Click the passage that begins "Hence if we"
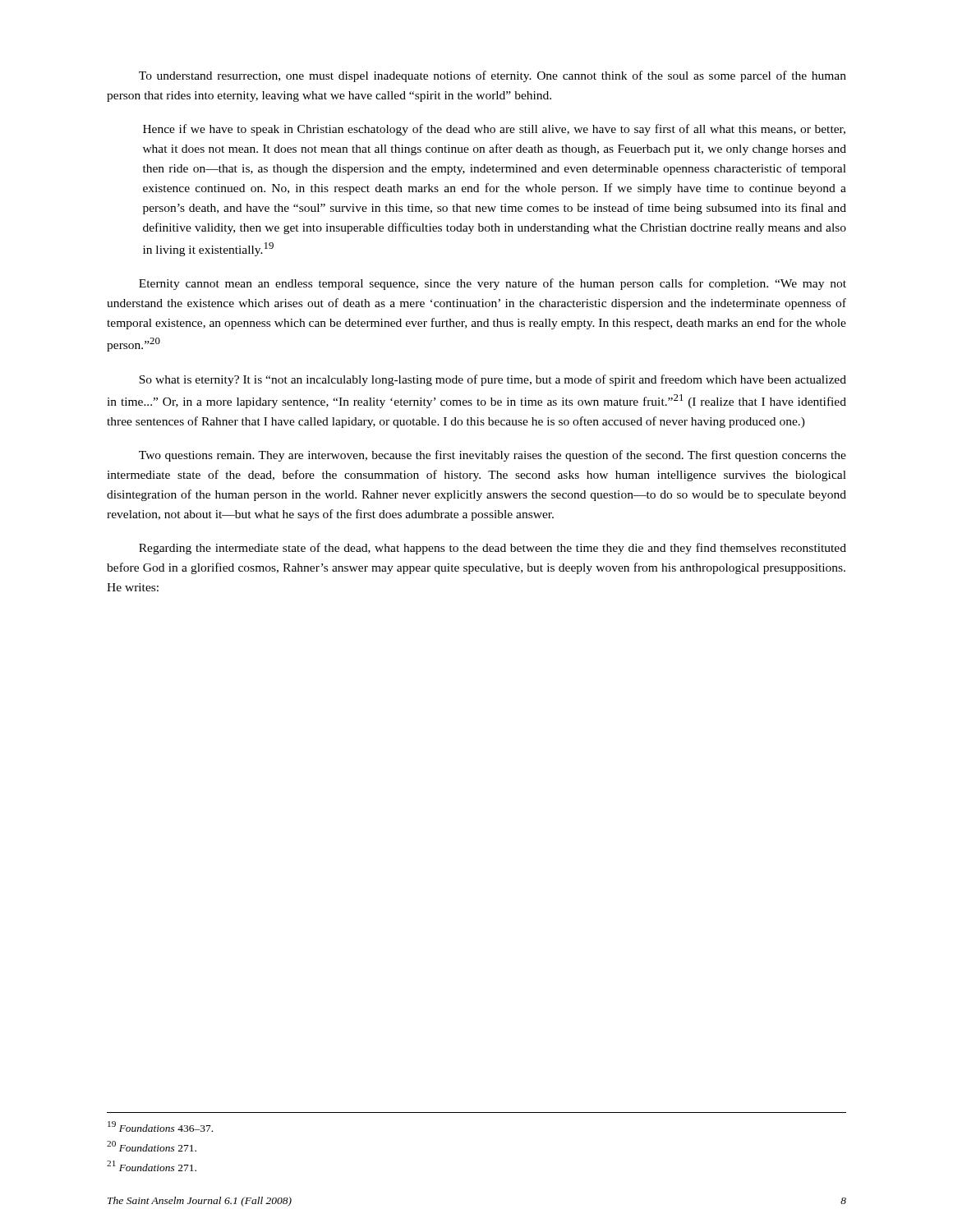The image size is (953, 1232). click(494, 189)
